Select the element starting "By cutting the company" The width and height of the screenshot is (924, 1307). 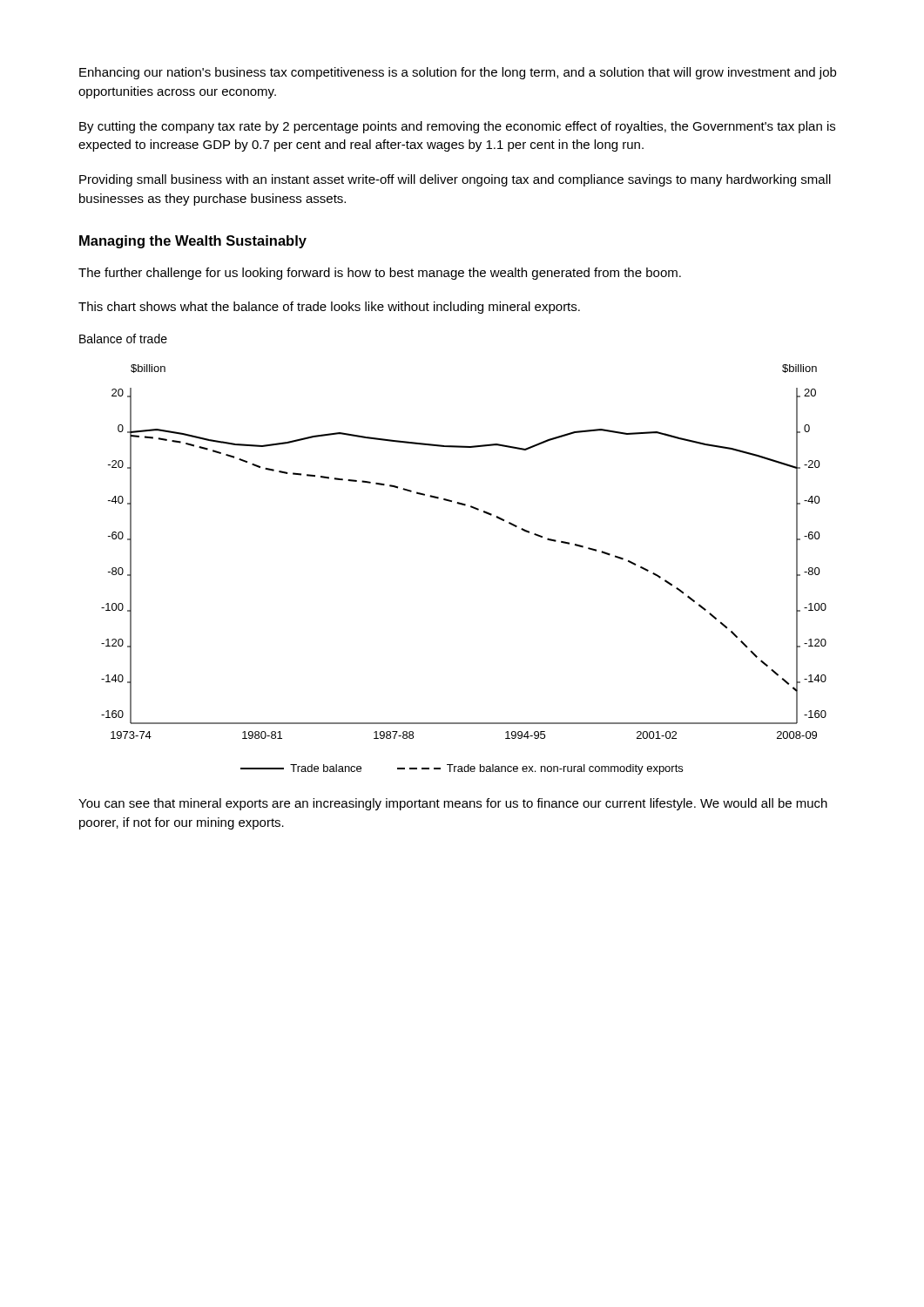point(457,135)
